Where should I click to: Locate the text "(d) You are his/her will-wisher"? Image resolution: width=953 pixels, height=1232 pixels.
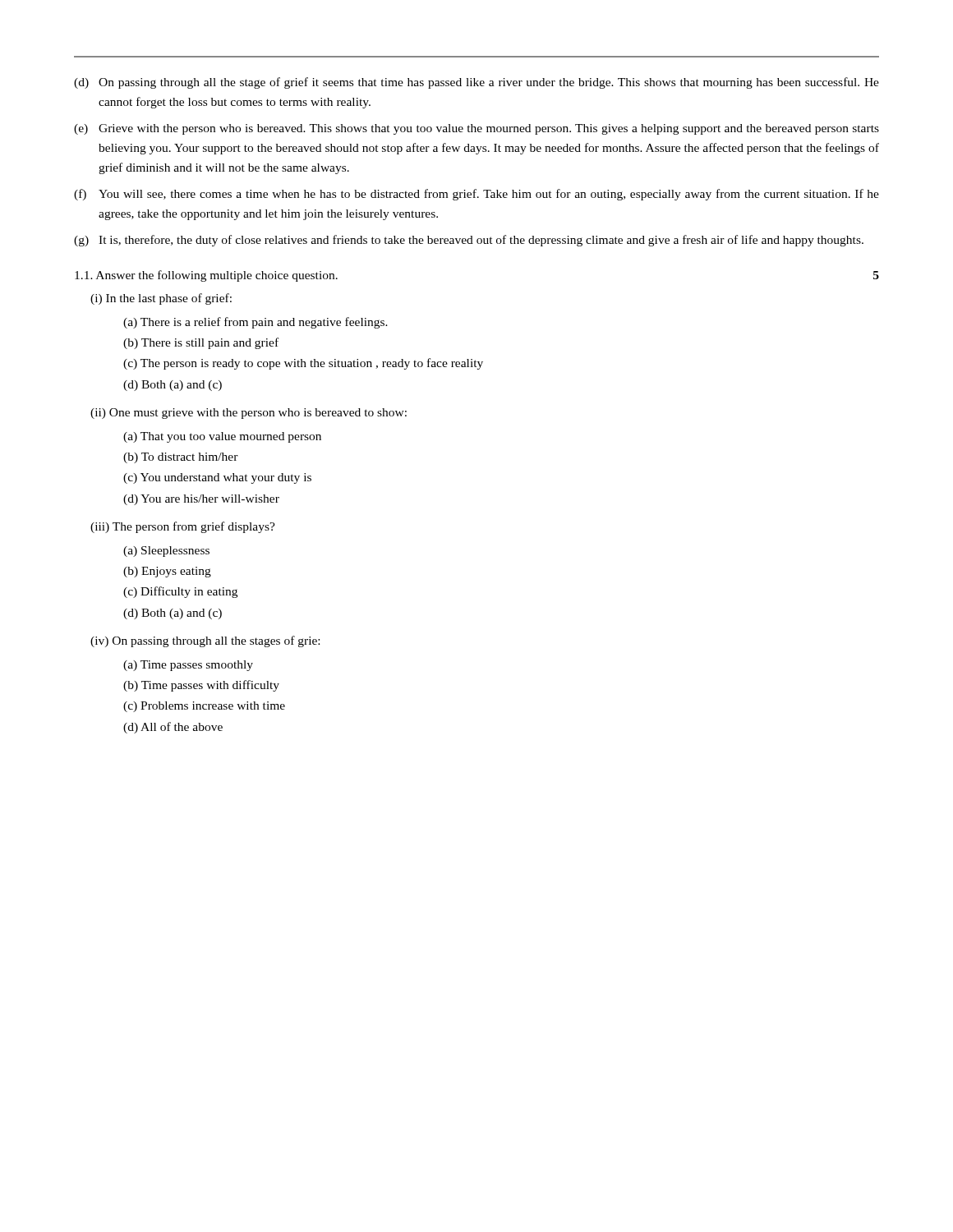click(x=201, y=498)
